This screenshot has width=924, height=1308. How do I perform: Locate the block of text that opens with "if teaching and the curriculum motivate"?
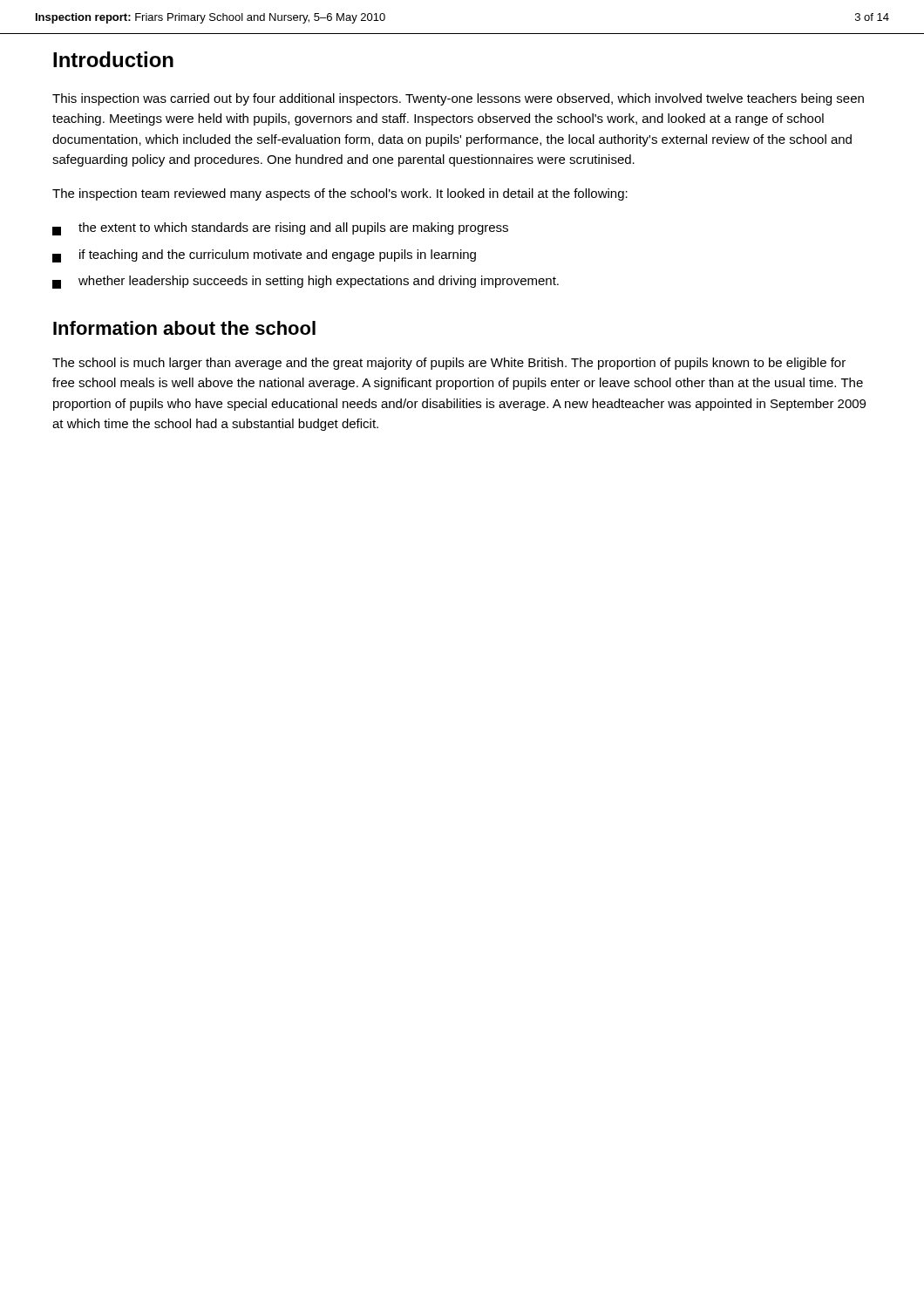265,255
